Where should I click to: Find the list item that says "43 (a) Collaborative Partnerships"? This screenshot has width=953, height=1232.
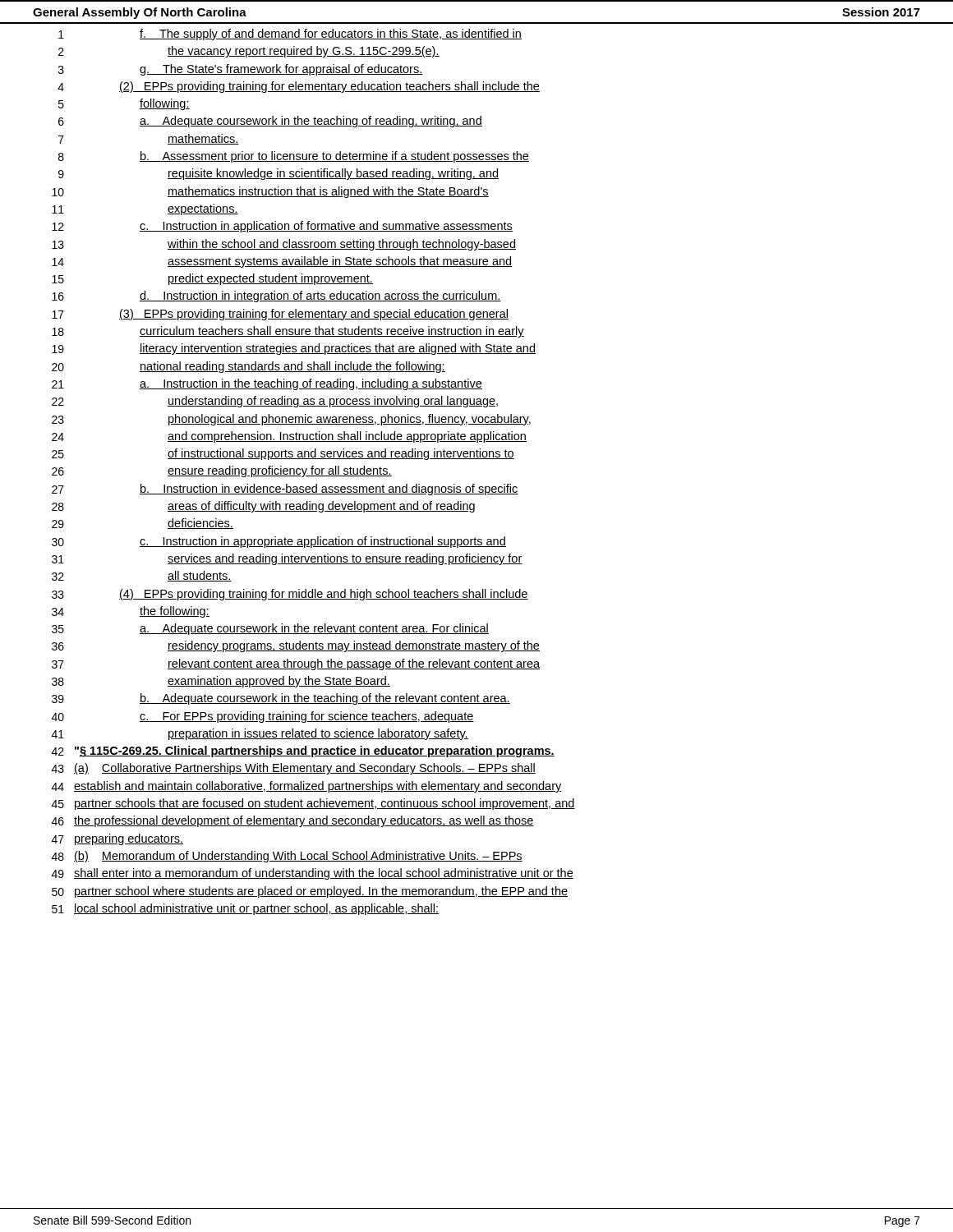[x=476, y=769]
